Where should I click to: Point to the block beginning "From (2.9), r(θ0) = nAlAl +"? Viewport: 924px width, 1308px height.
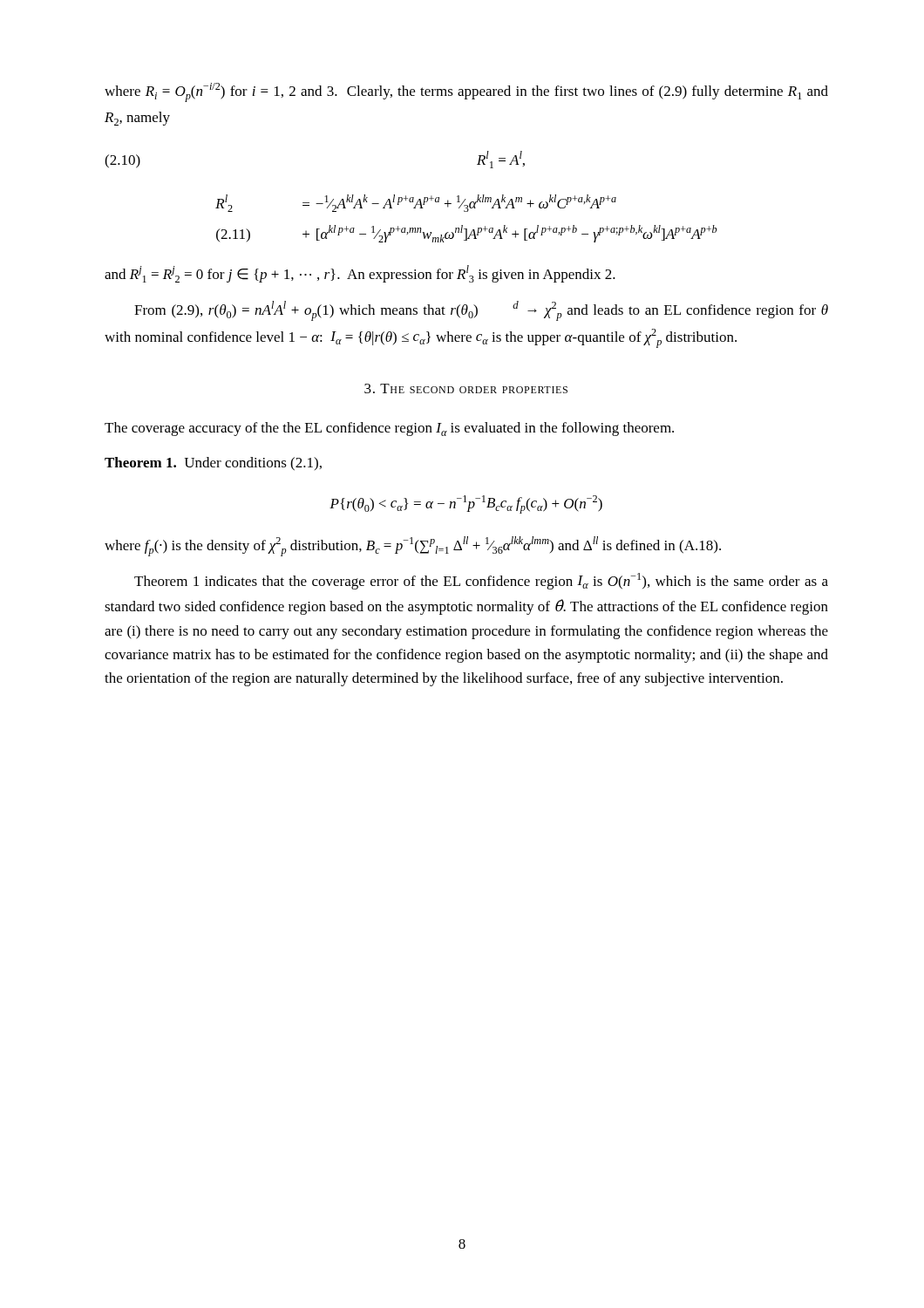466,323
